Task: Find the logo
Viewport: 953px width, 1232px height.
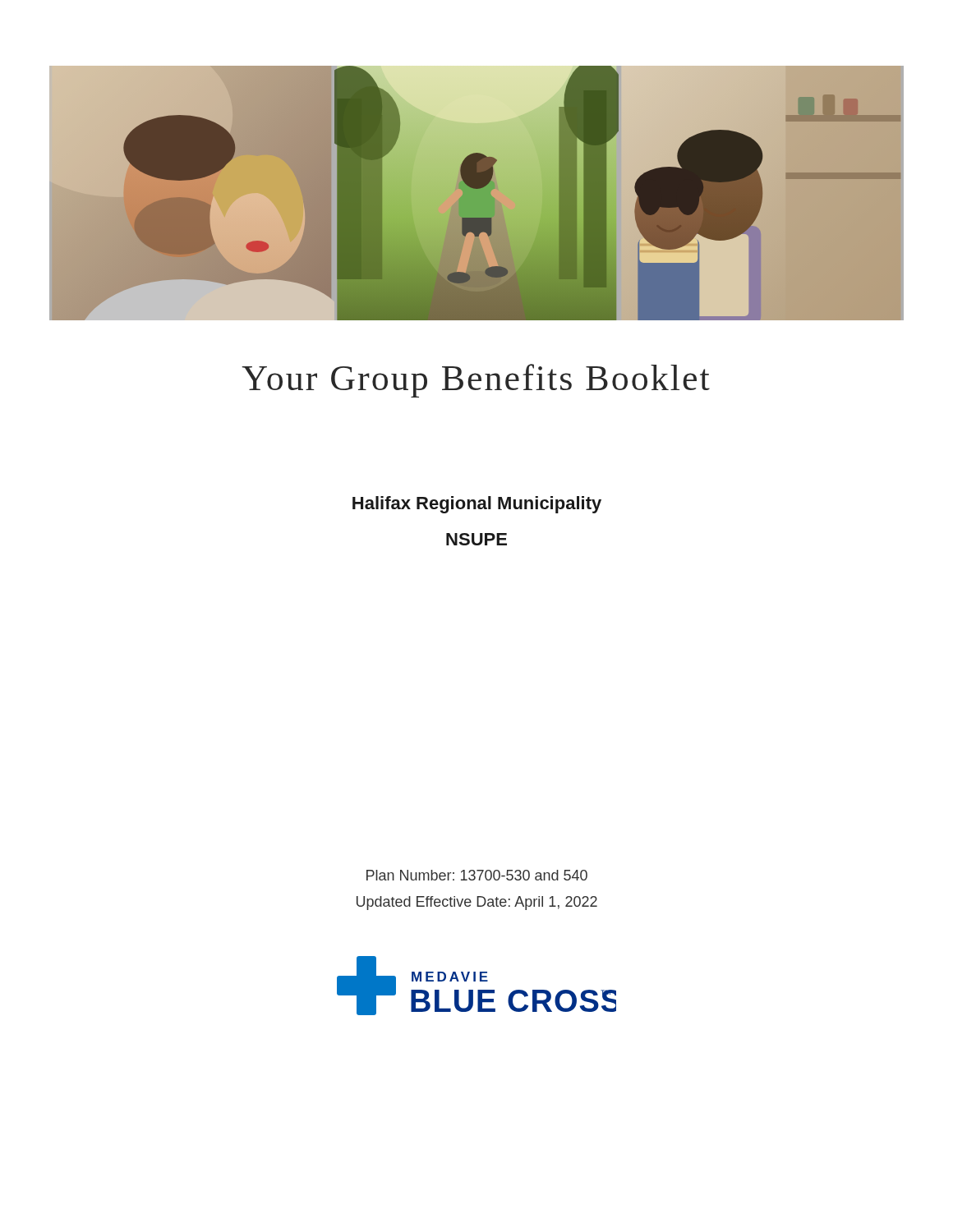Action: pyautogui.click(x=476, y=994)
